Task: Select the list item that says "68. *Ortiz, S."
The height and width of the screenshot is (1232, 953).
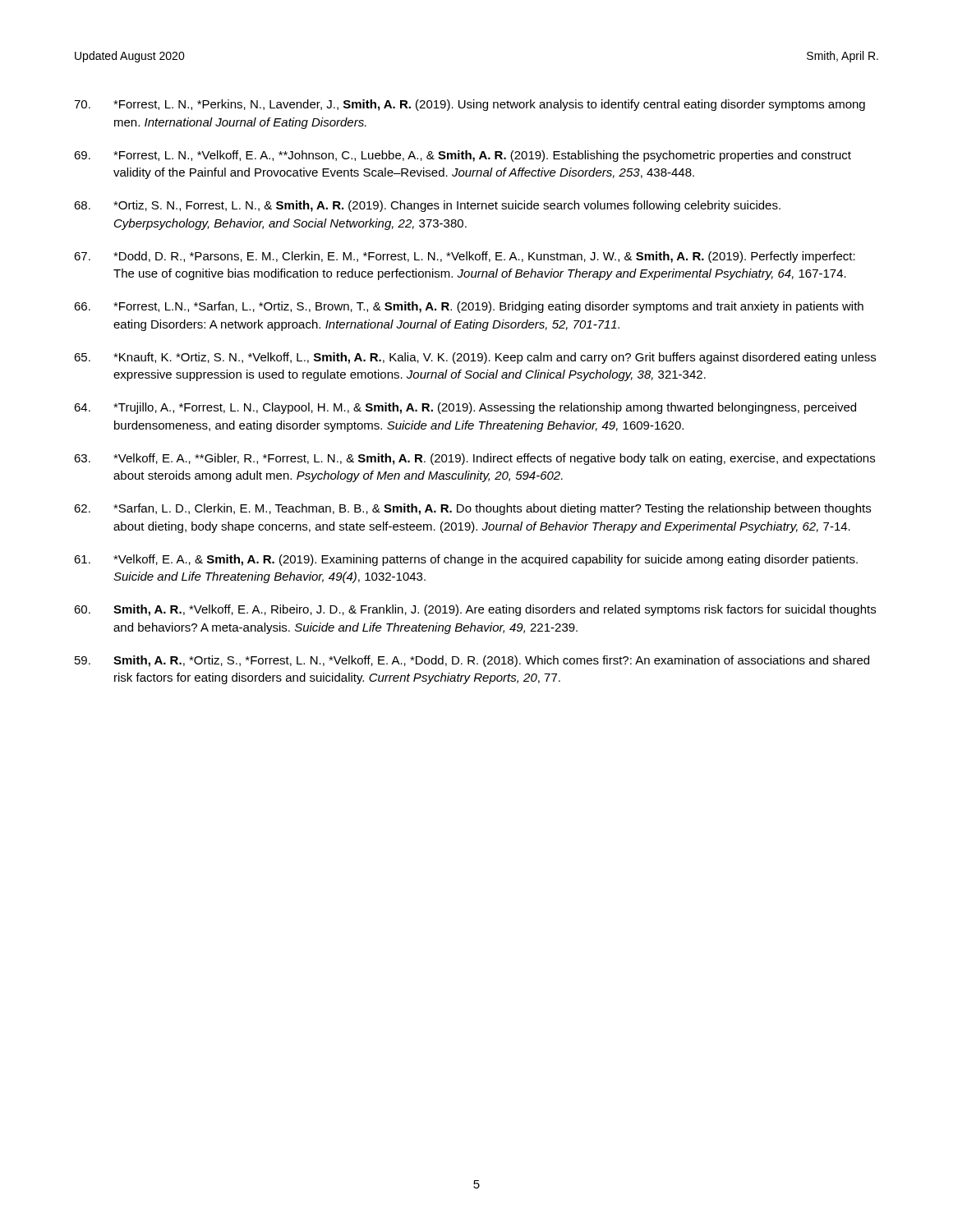Action: coord(476,214)
